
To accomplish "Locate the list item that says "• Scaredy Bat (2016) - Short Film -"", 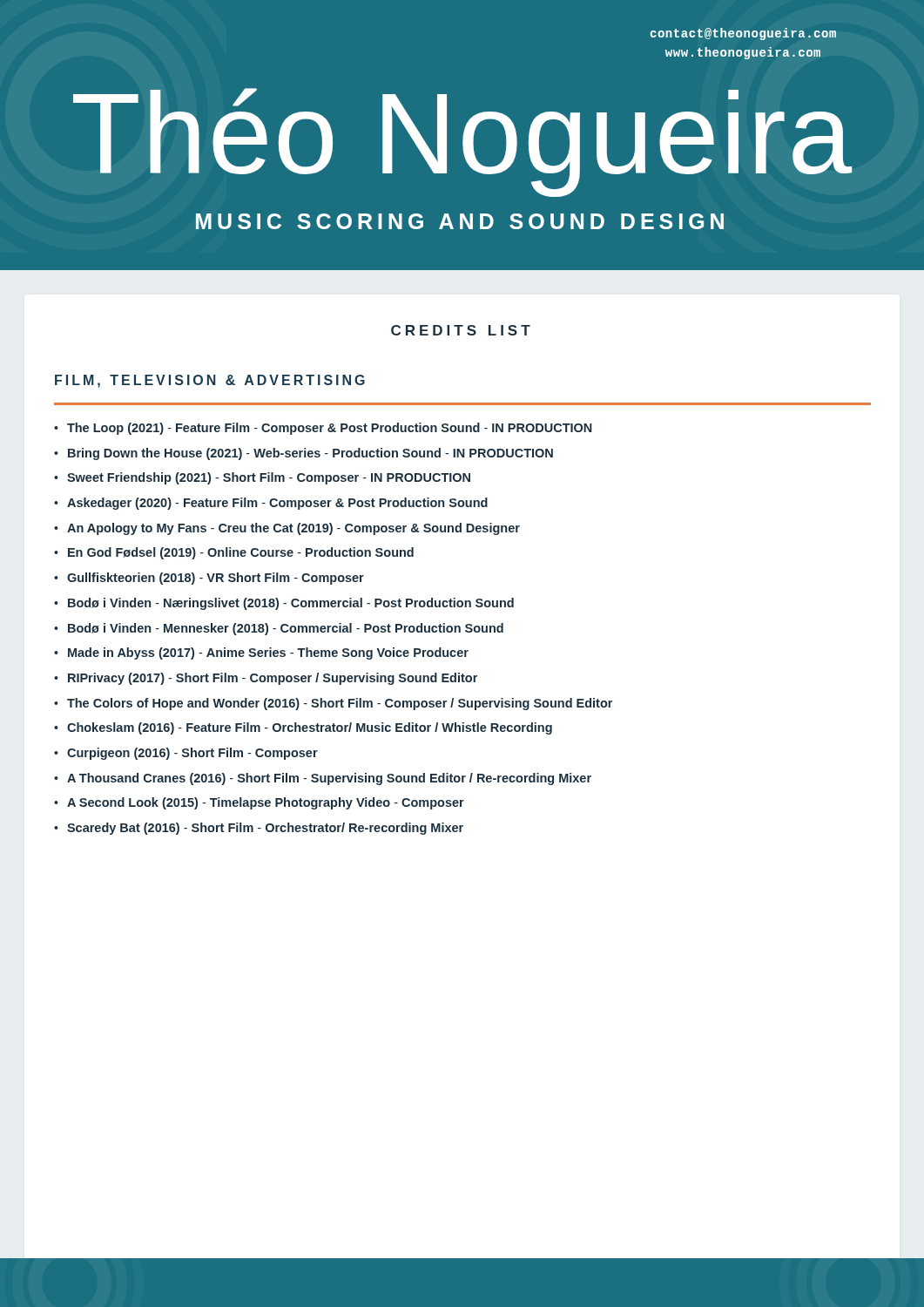I will [462, 828].
